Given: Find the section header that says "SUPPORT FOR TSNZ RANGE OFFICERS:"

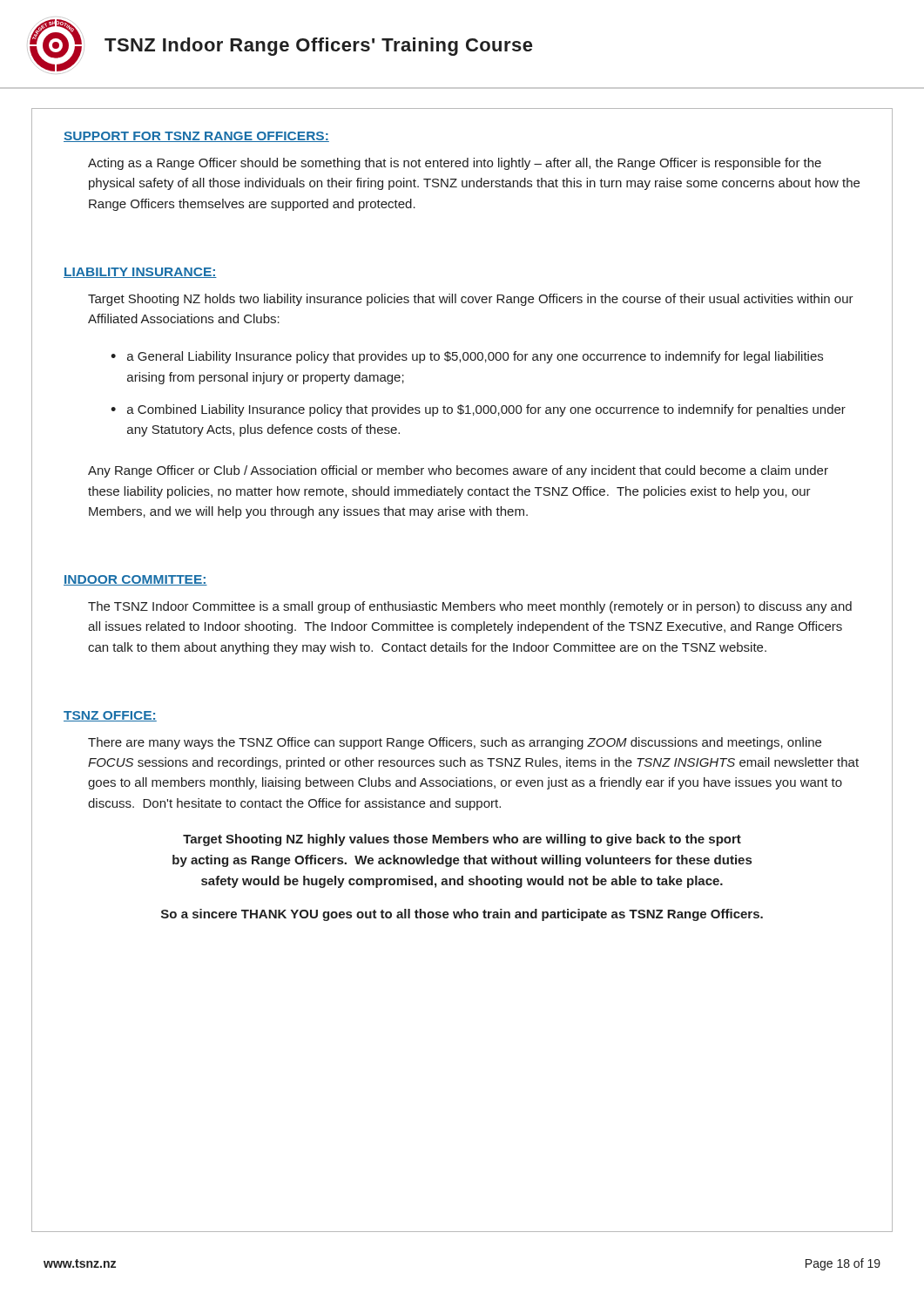Looking at the screenshot, I should (x=196, y=135).
